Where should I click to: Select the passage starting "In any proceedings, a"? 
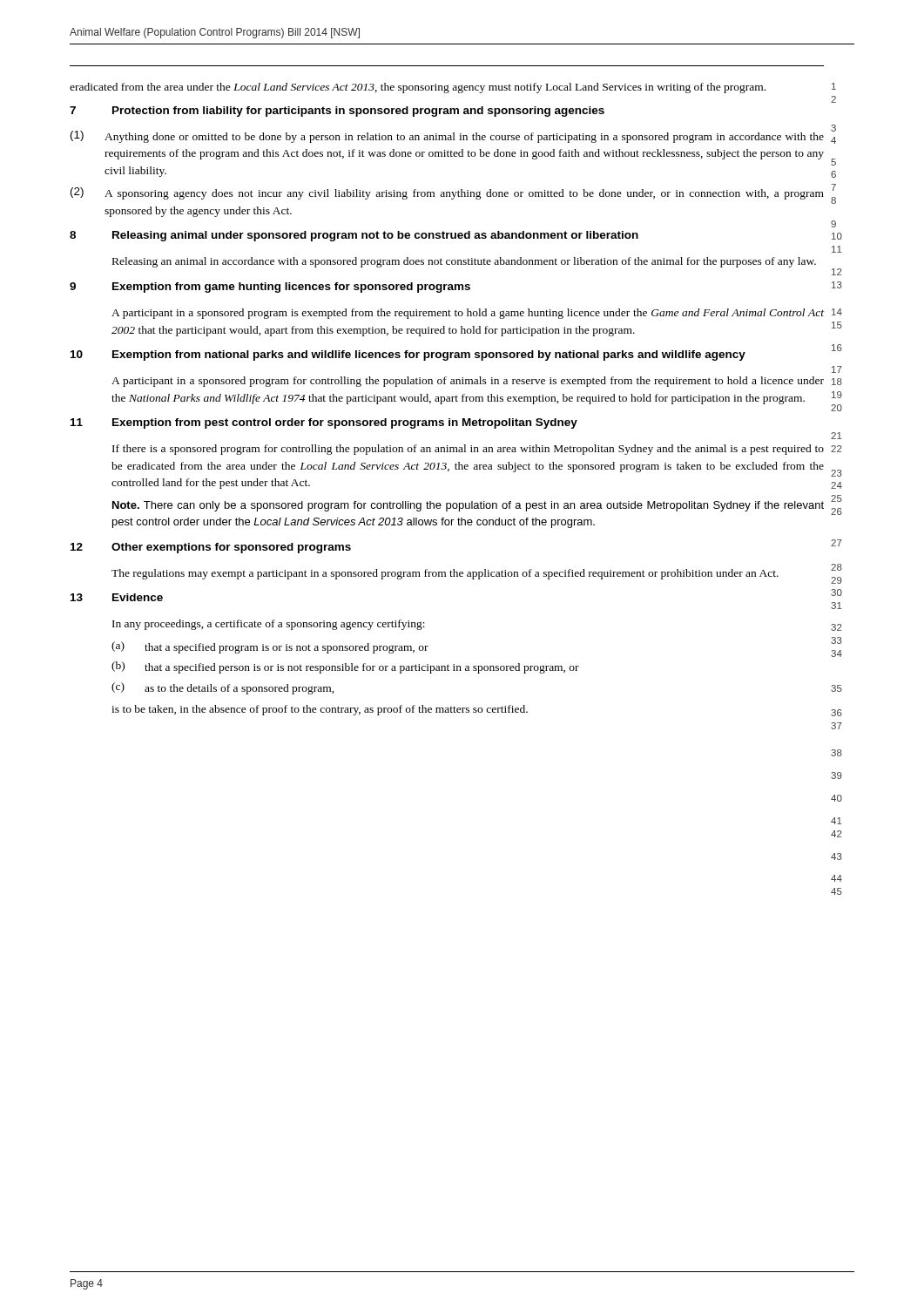(269, 625)
